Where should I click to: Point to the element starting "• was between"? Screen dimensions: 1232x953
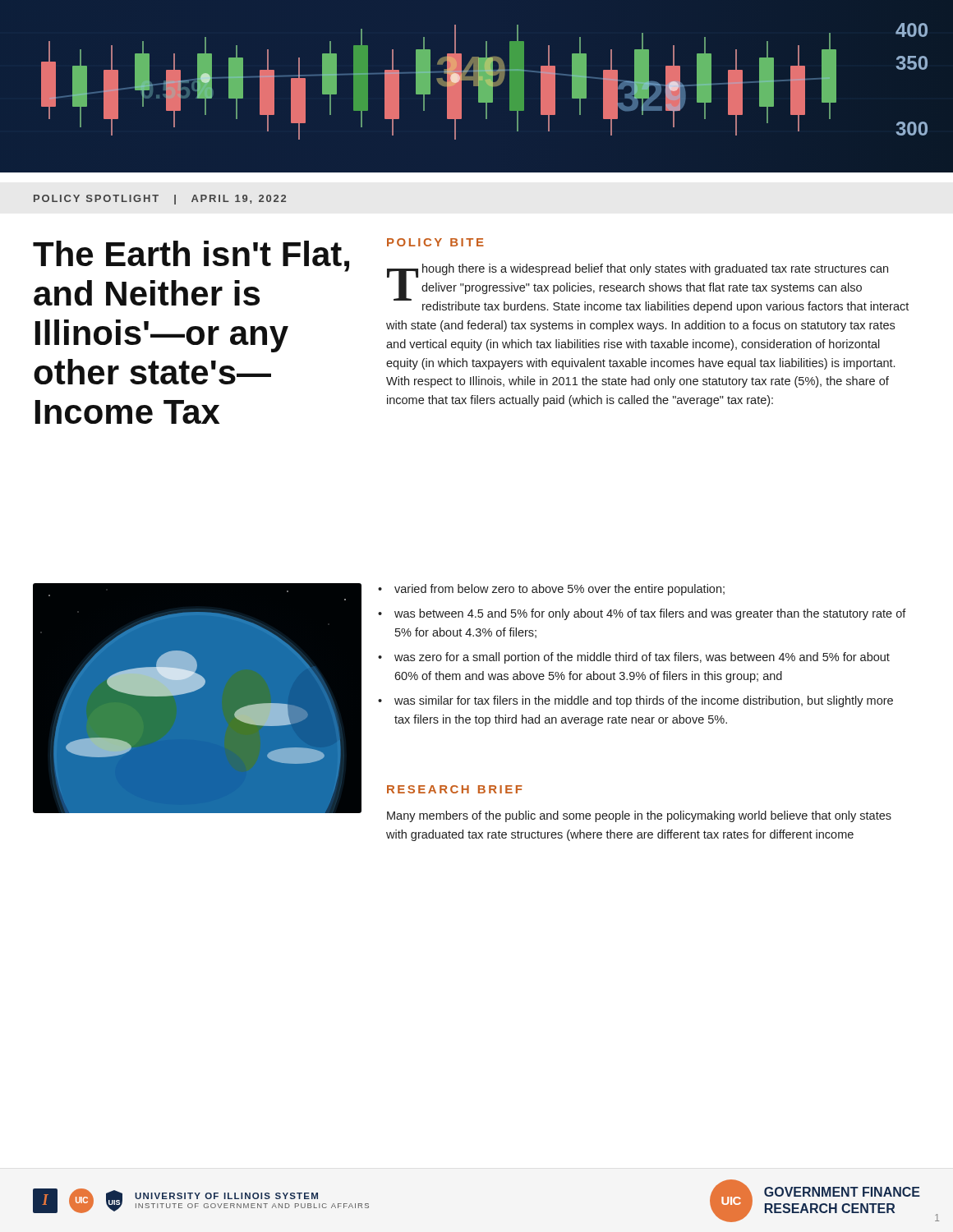point(642,622)
